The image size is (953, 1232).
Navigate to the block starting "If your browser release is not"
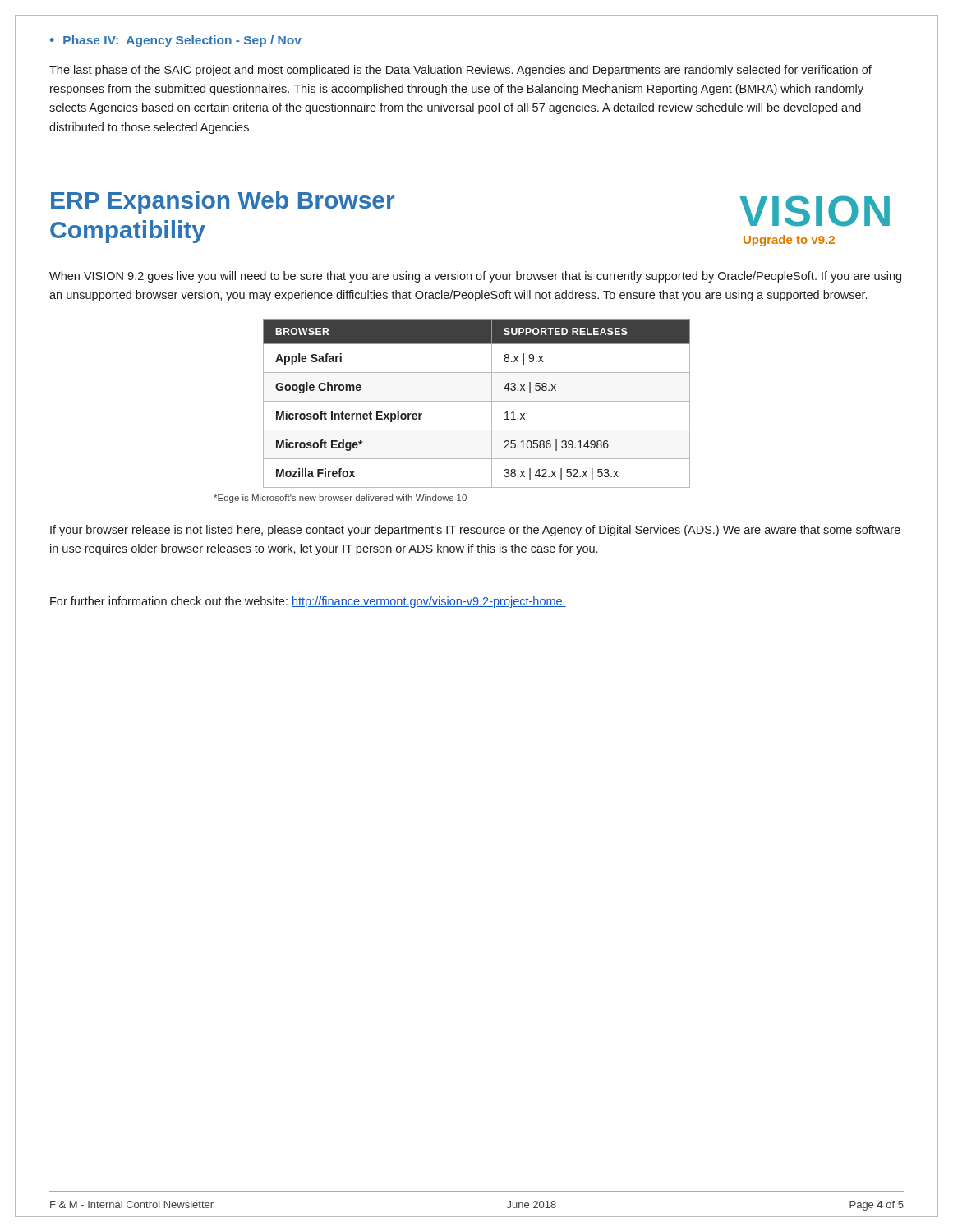pyautogui.click(x=475, y=539)
